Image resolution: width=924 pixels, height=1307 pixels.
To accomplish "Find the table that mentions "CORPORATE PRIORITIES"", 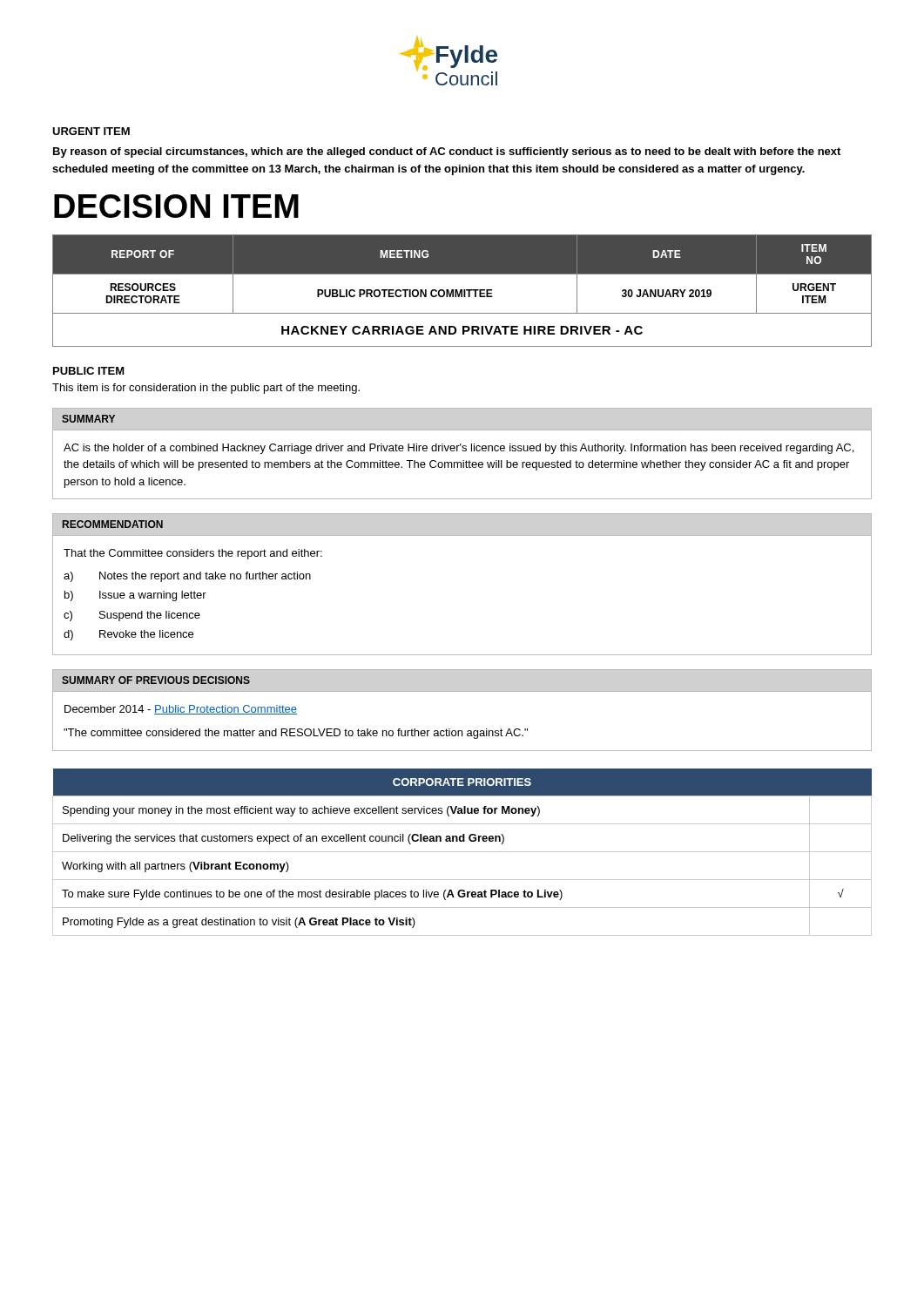I will 462,852.
